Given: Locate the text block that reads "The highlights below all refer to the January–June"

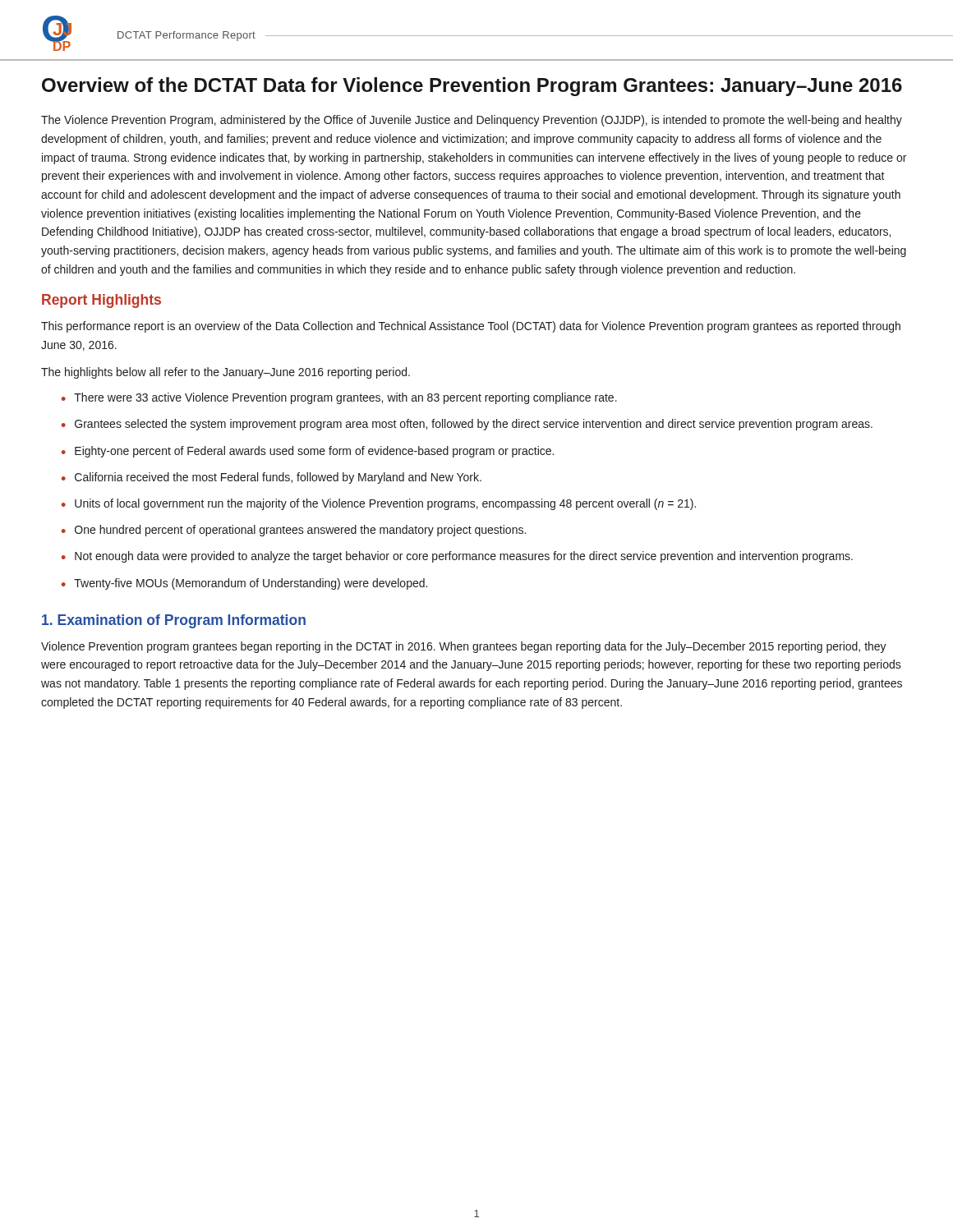Looking at the screenshot, I should (x=226, y=372).
